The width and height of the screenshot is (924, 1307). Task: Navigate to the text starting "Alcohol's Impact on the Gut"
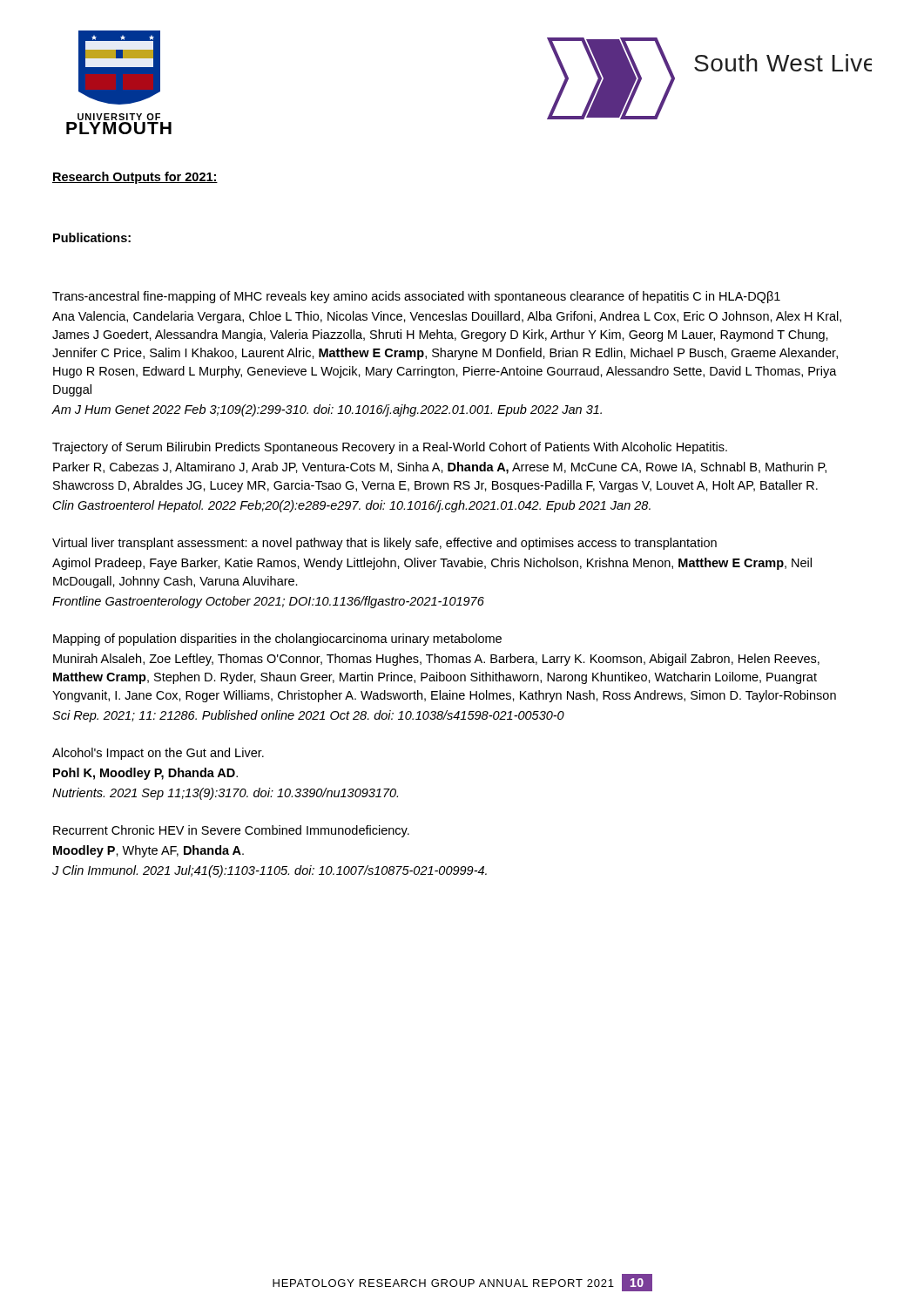tap(158, 754)
